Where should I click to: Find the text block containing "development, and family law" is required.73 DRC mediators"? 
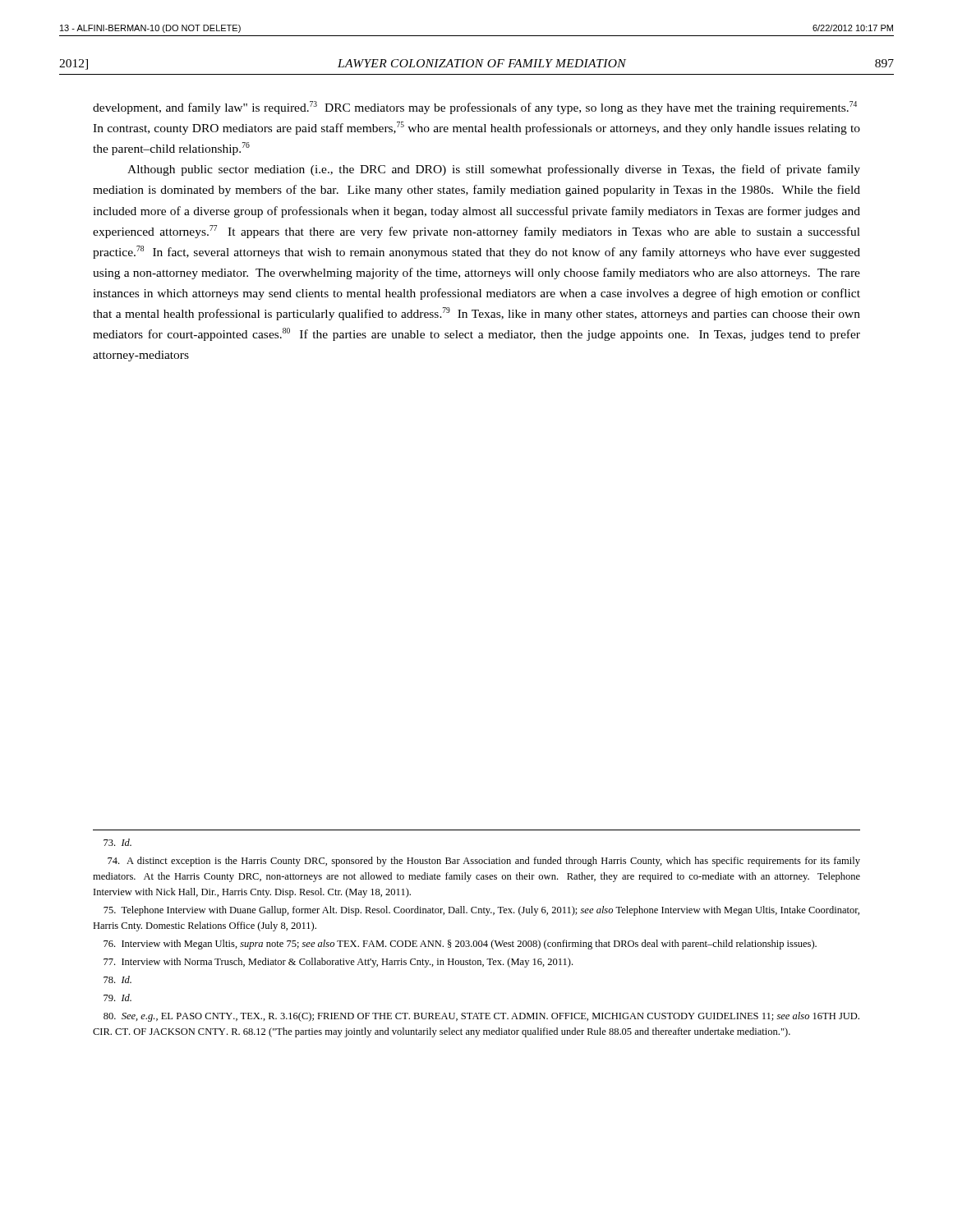[x=476, y=128]
